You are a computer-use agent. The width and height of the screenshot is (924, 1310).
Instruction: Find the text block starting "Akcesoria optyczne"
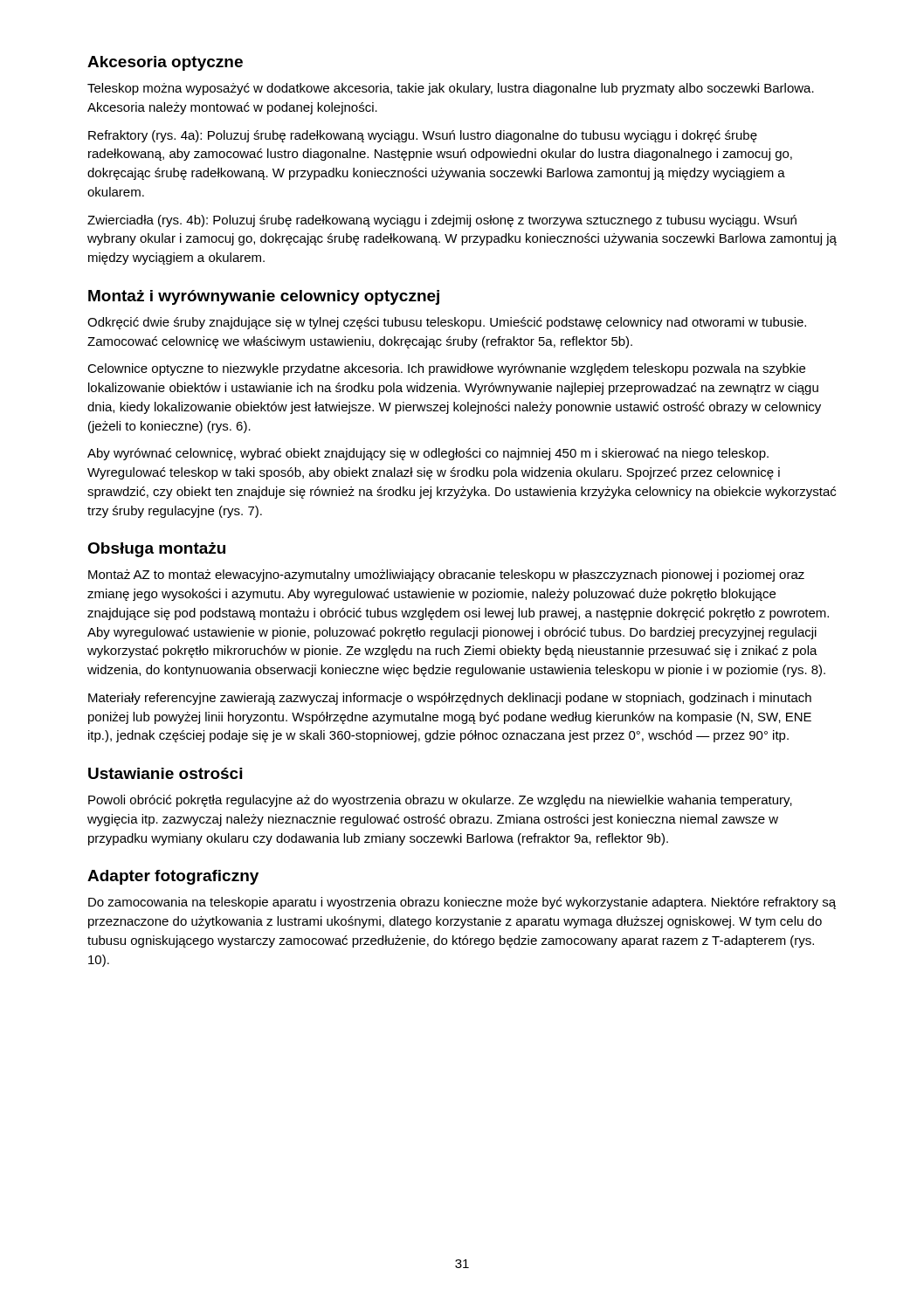click(x=165, y=62)
